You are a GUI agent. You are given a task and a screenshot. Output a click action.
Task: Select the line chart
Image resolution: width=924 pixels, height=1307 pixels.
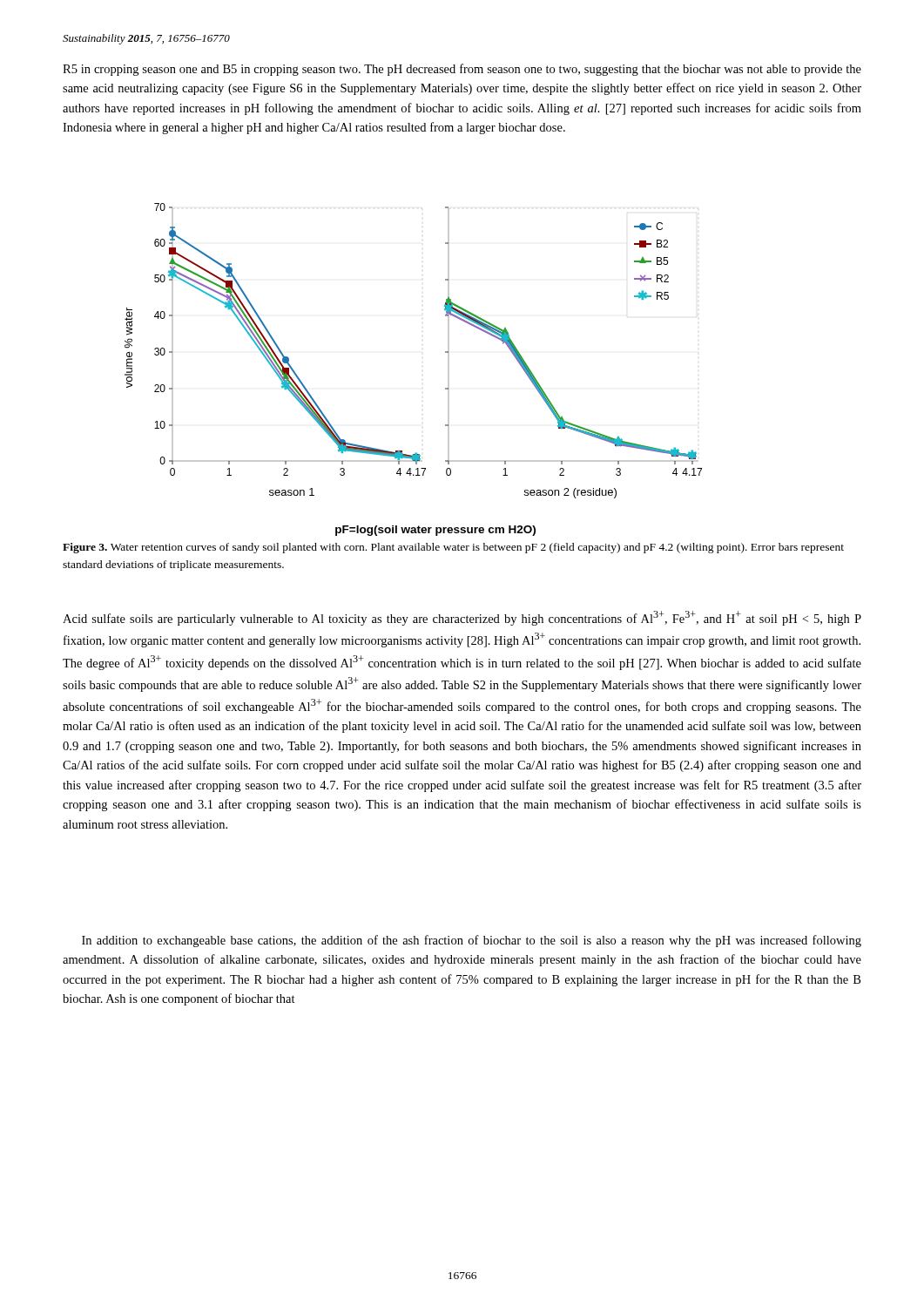point(435,366)
